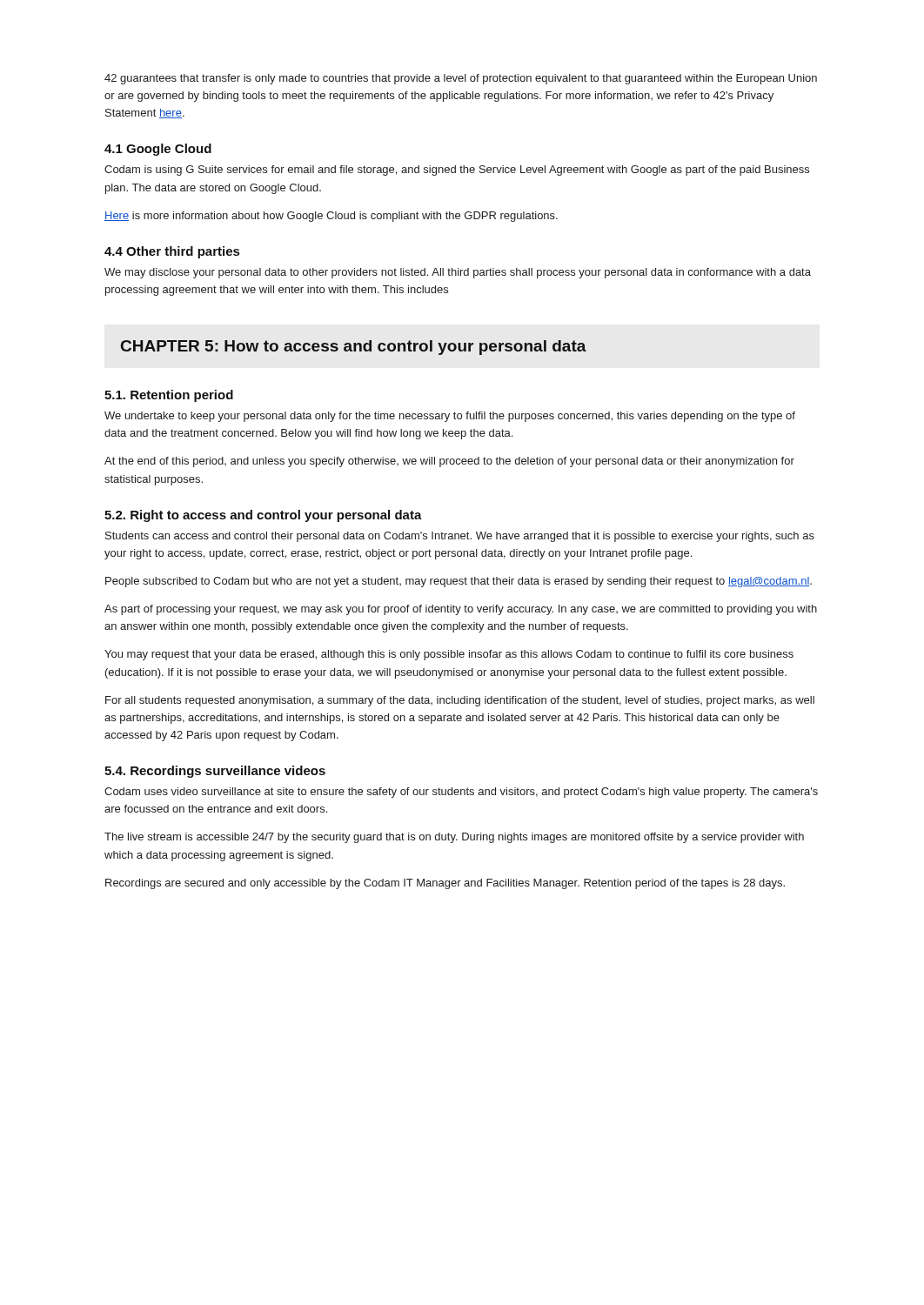Find the text block that says "The live stream is accessible 24/7"
924x1305 pixels.
coord(462,846)
